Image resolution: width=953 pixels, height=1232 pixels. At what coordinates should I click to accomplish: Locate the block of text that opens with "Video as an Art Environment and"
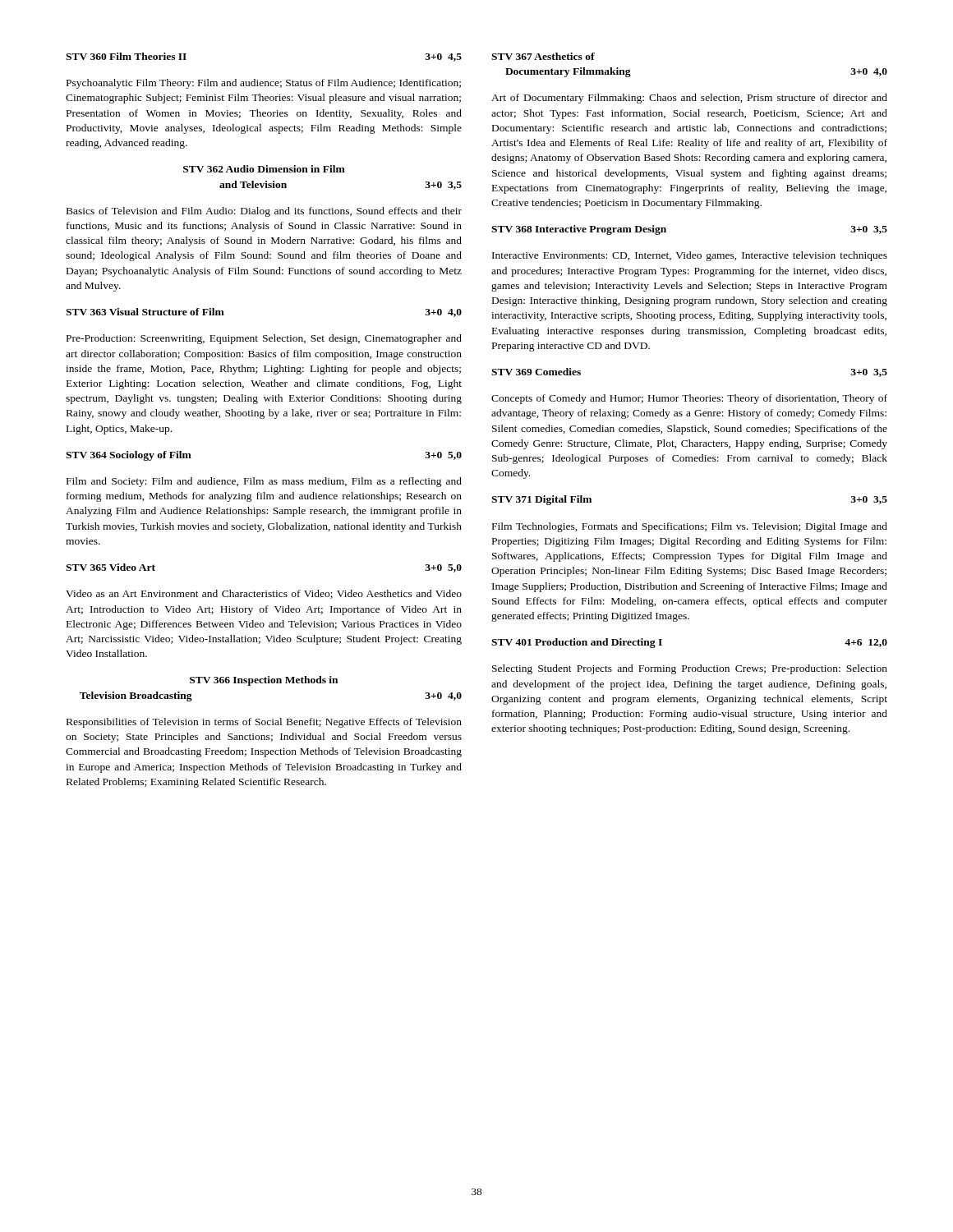coord(264,624)
